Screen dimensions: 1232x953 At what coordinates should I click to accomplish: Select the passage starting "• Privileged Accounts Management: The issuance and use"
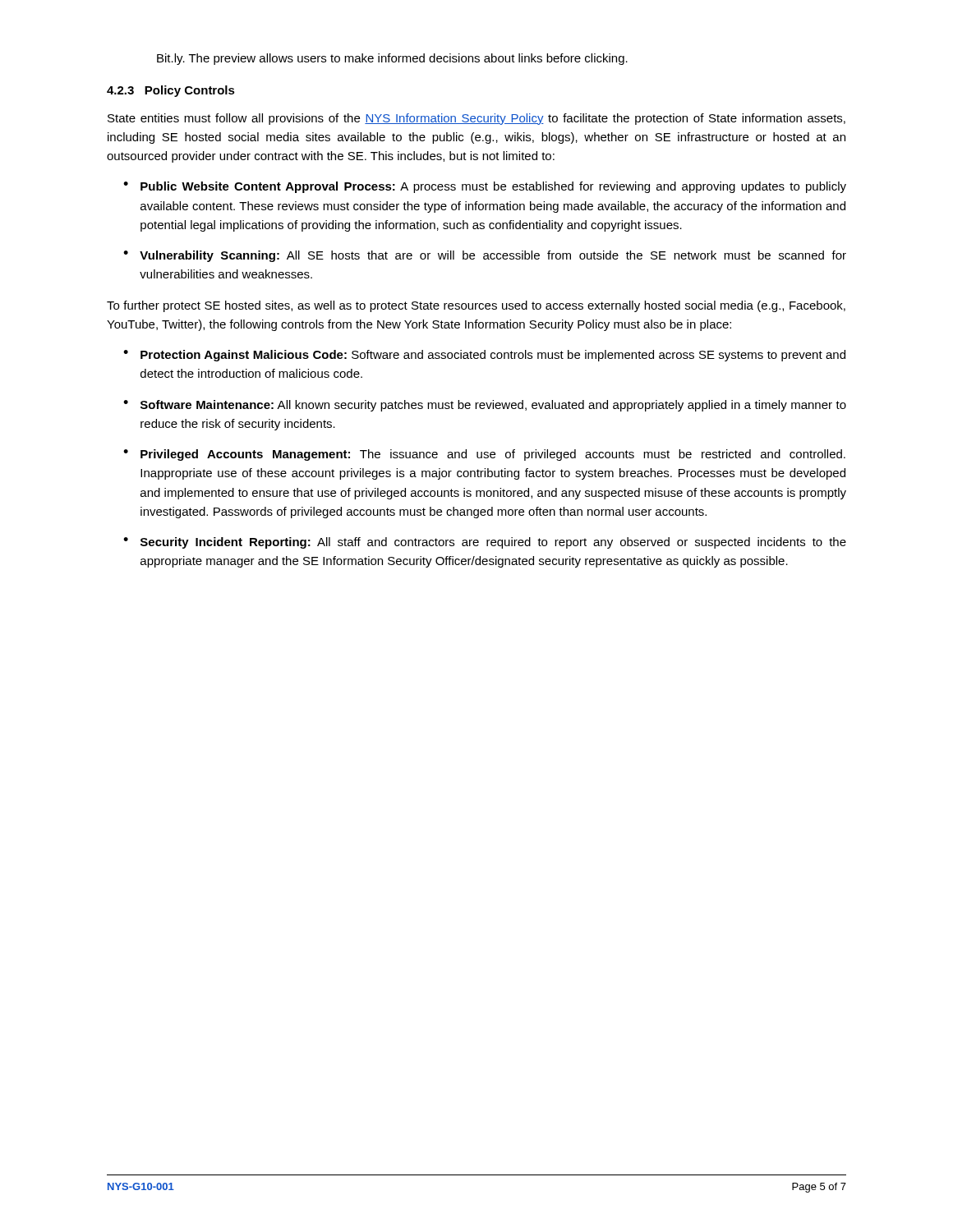click(x=485, y=483)
